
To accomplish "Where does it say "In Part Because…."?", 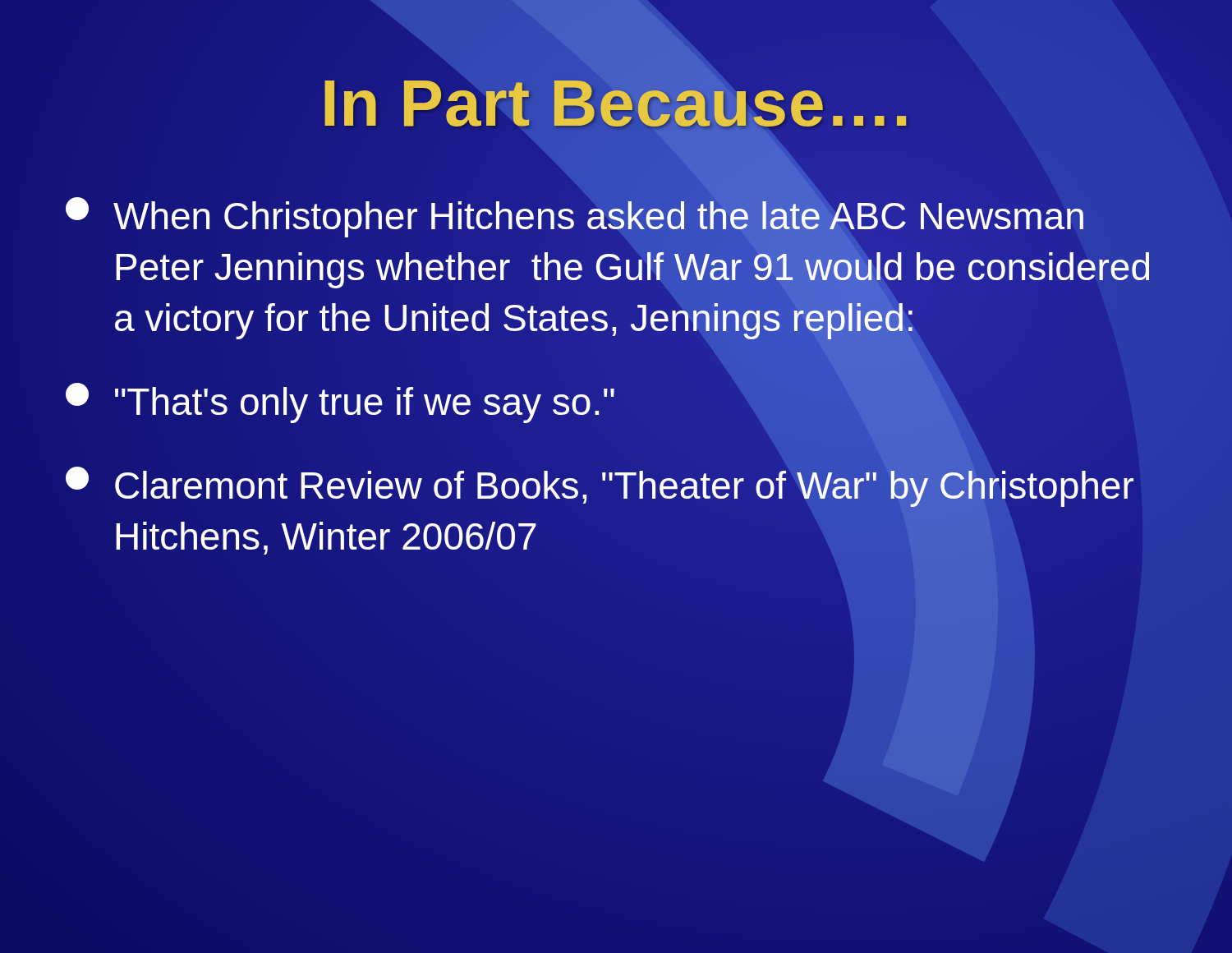I will pyautogui.click(x=616, y=103).
